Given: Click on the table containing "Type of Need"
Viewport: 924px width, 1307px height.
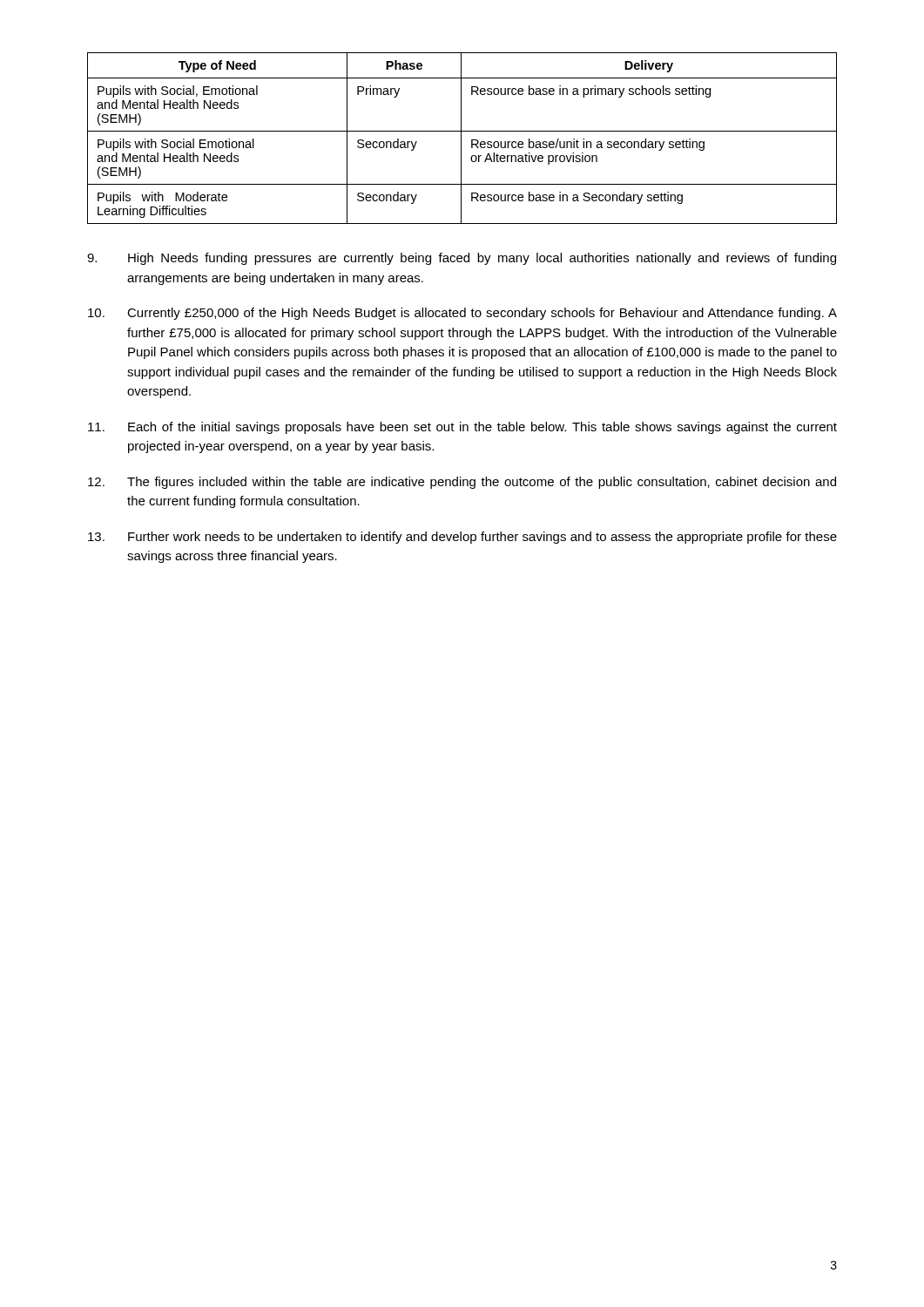Looking at the screenshot, I should pyautogui.click(x=462, y=138).
